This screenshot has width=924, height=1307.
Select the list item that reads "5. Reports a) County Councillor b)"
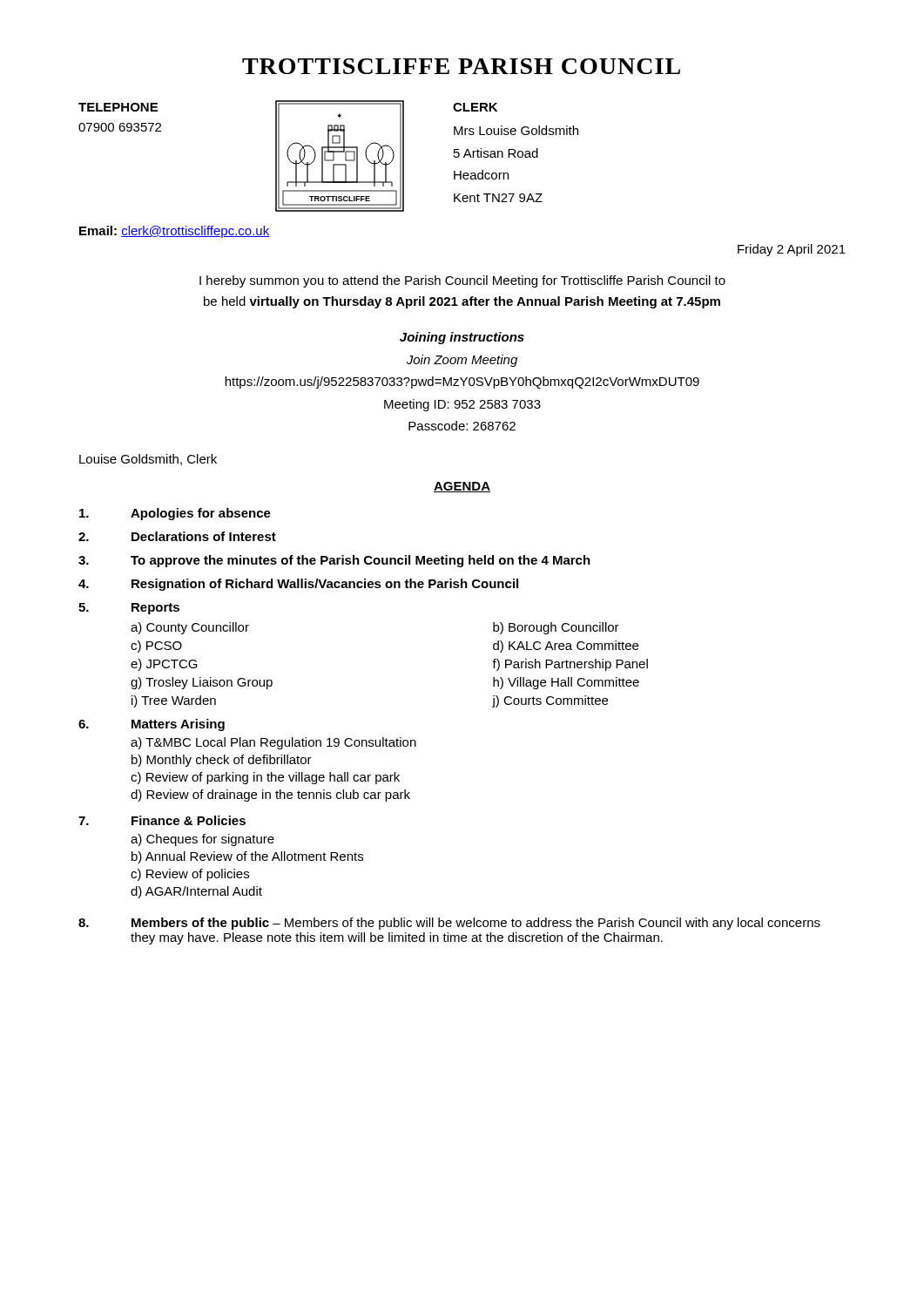pos(129,609)
